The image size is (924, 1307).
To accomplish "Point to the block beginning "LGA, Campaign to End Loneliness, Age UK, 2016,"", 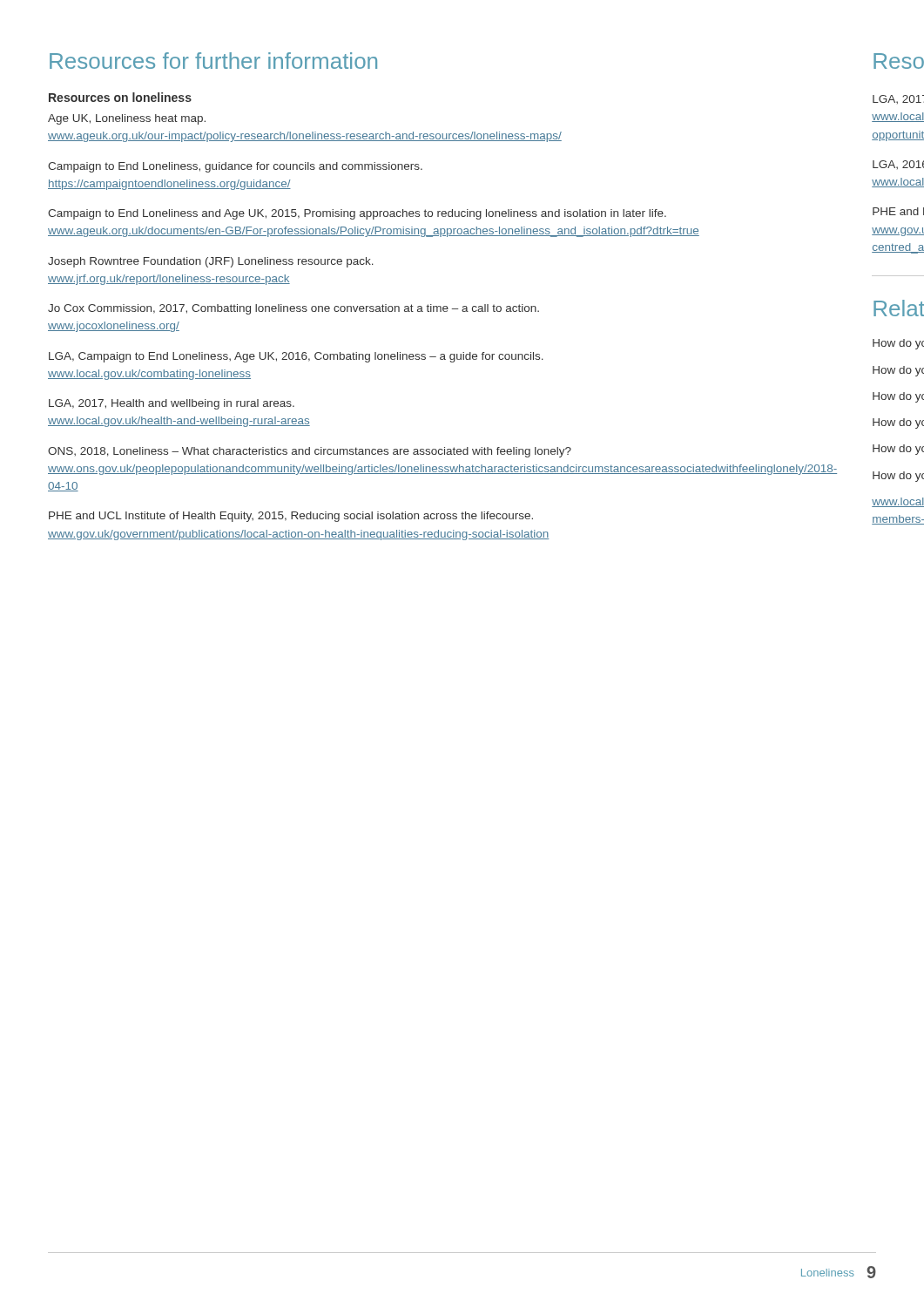I will pyautogui.click(x=296, y=364).
